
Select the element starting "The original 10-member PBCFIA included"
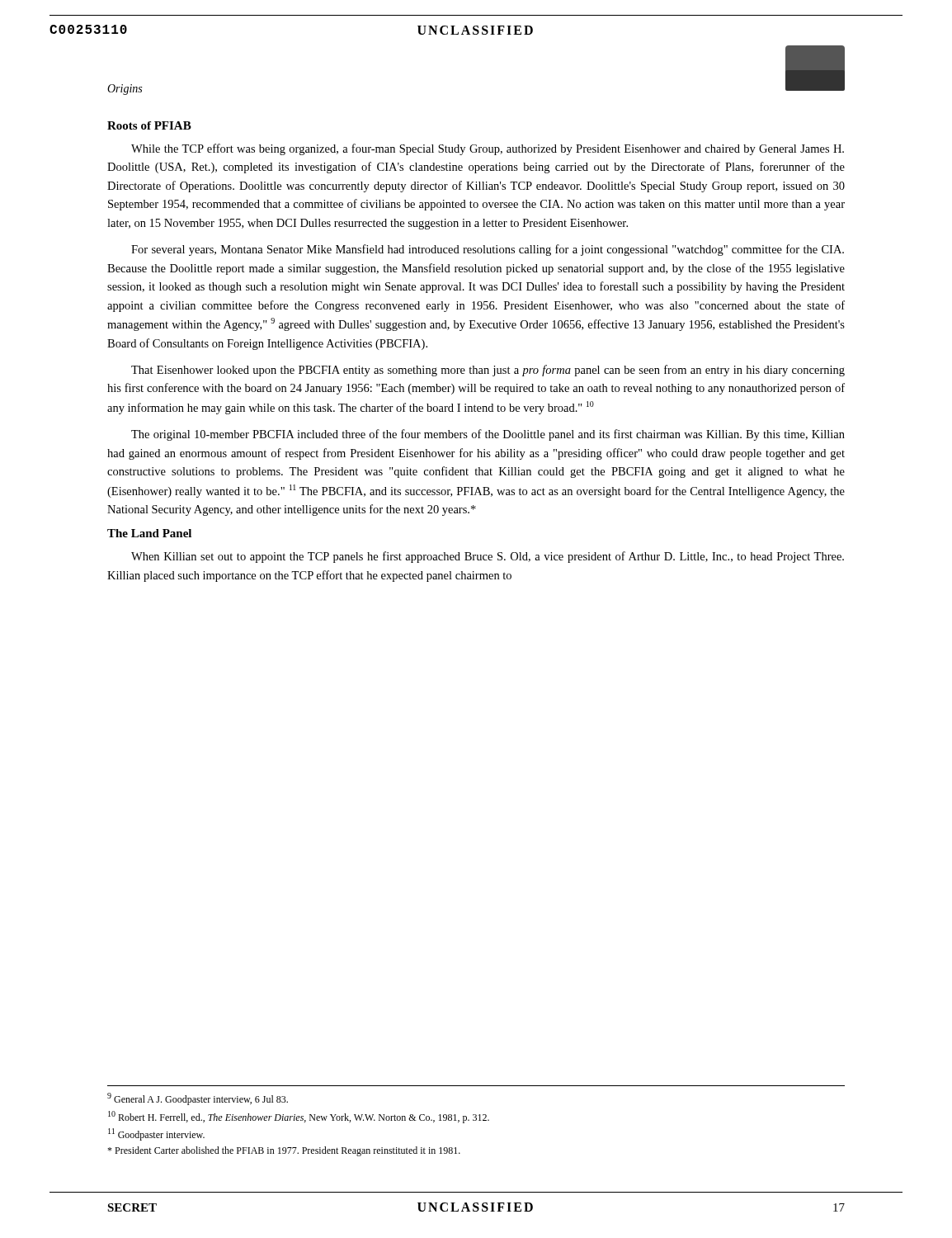pyautogui.click(x=476, y=472)
